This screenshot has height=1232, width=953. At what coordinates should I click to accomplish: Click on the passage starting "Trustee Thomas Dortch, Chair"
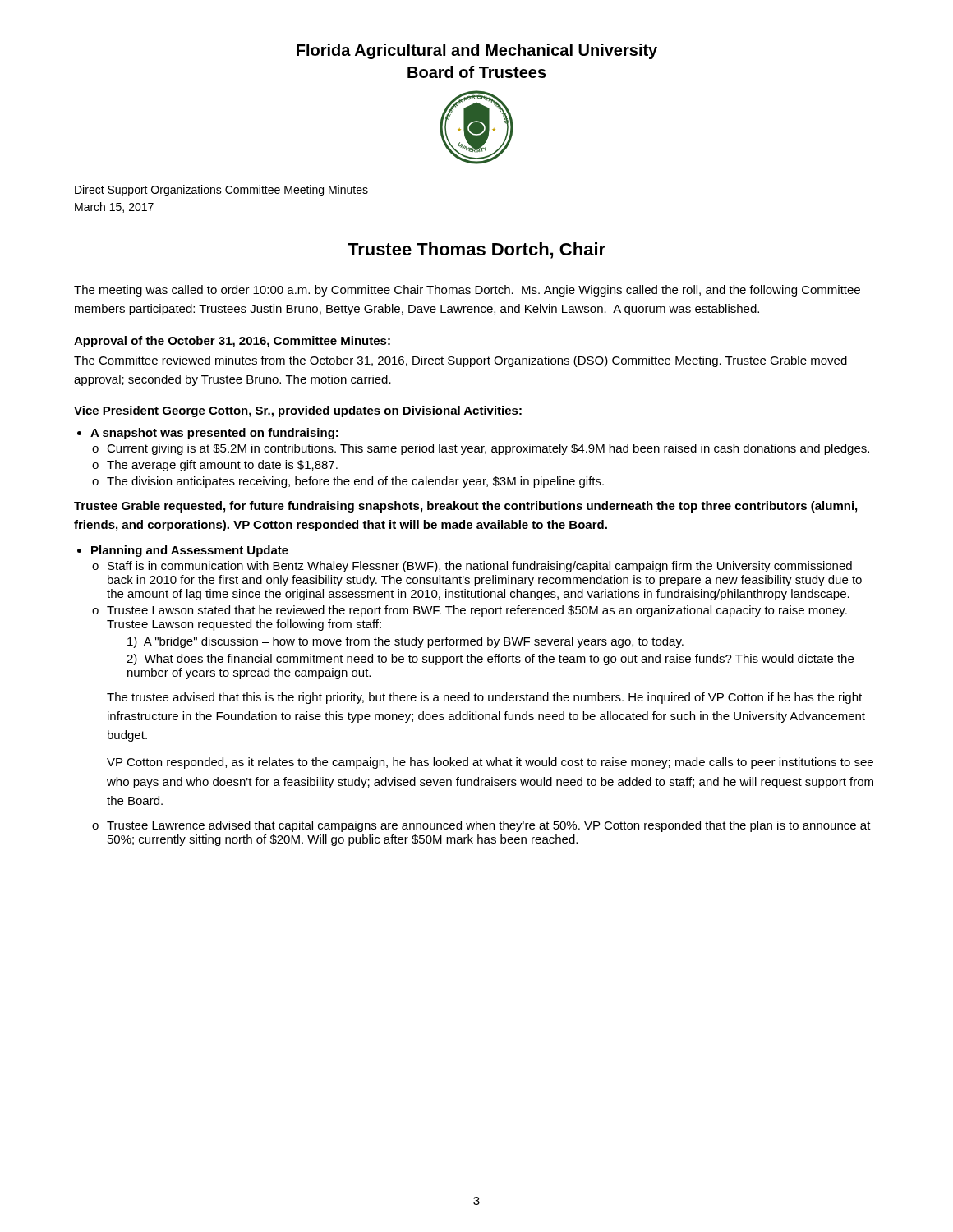(476, 249)
